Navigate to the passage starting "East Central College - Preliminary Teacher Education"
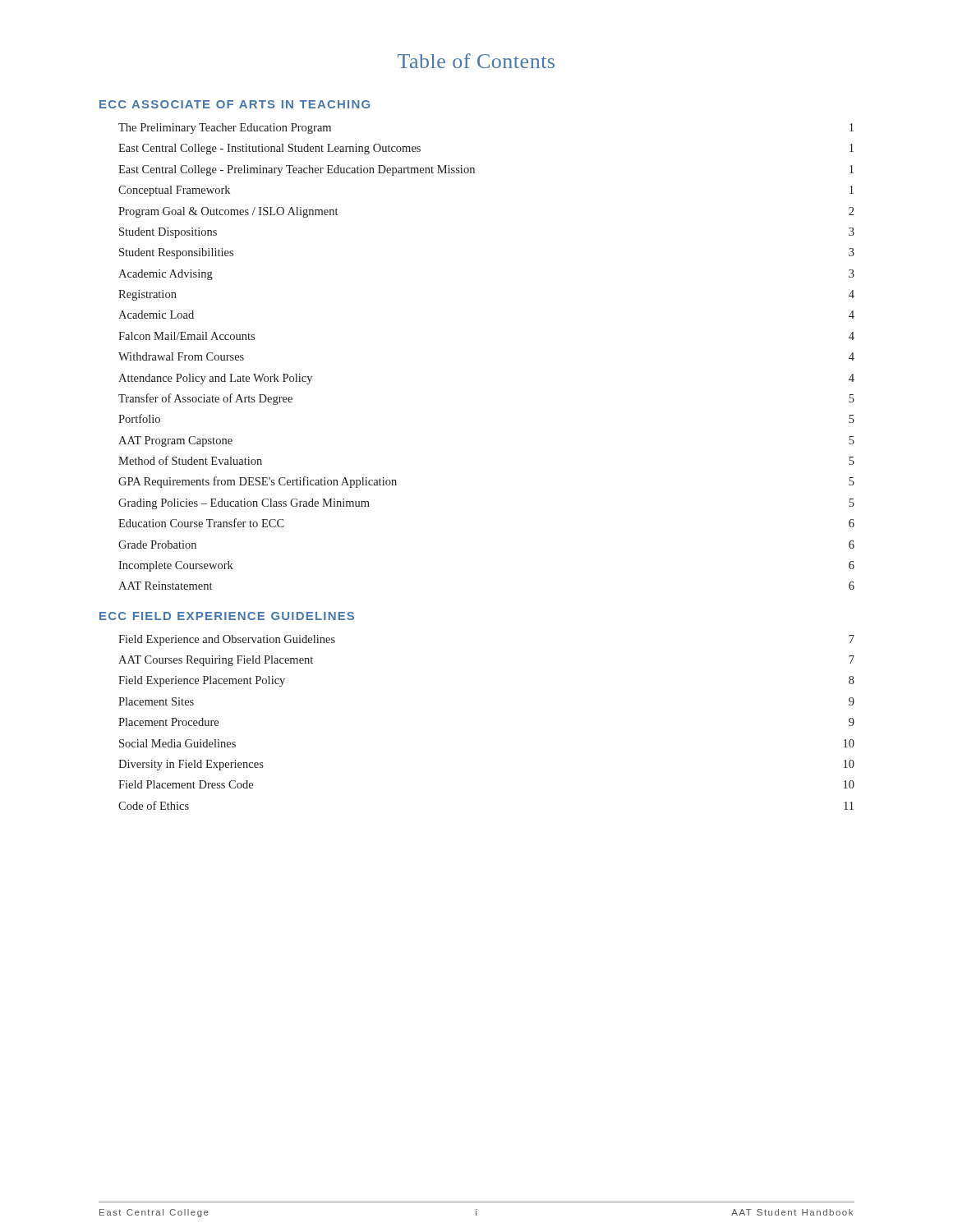This screenshot has height=1232, width=953. 486,170
